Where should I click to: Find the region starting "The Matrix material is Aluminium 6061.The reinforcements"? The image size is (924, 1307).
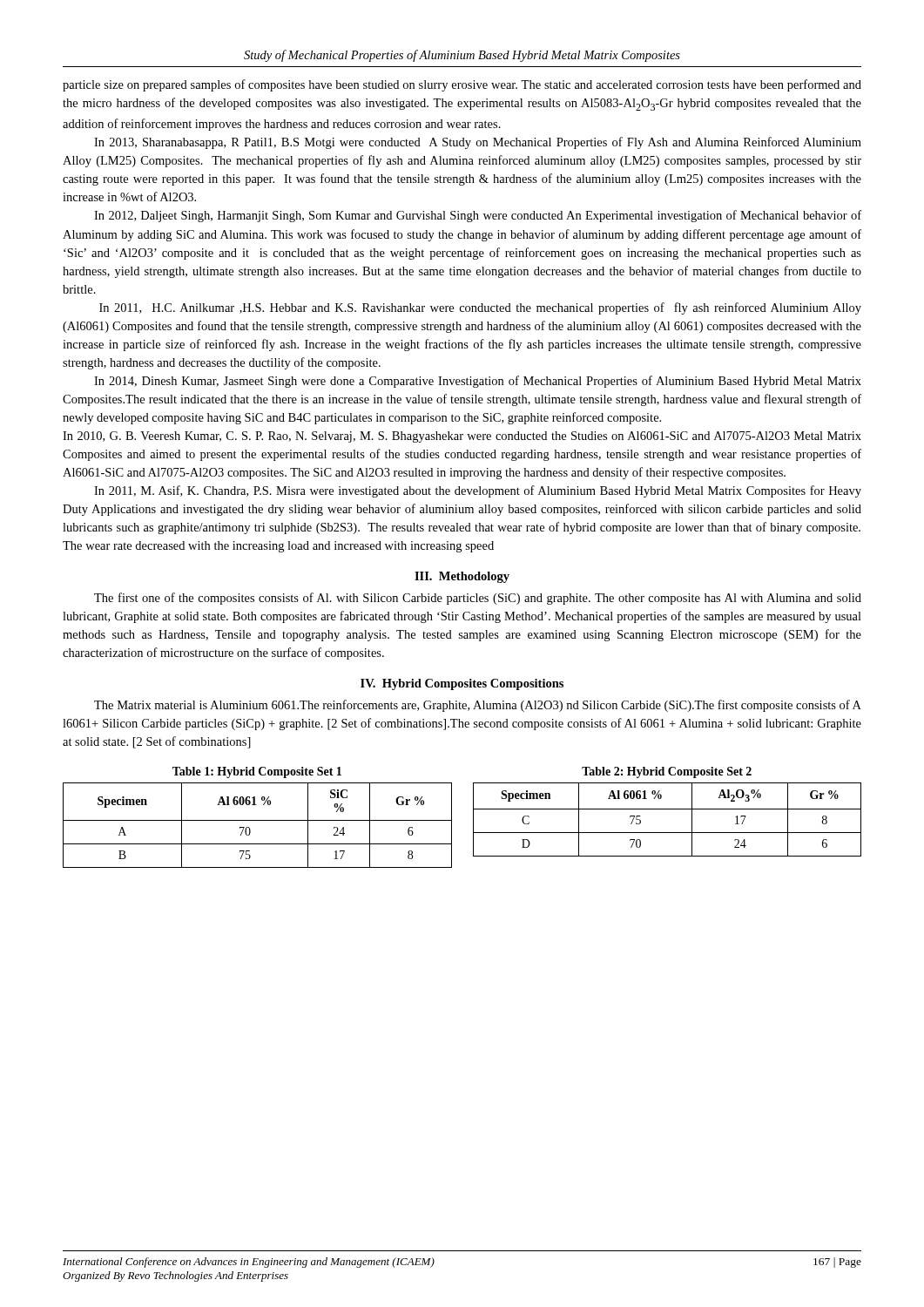462,724
